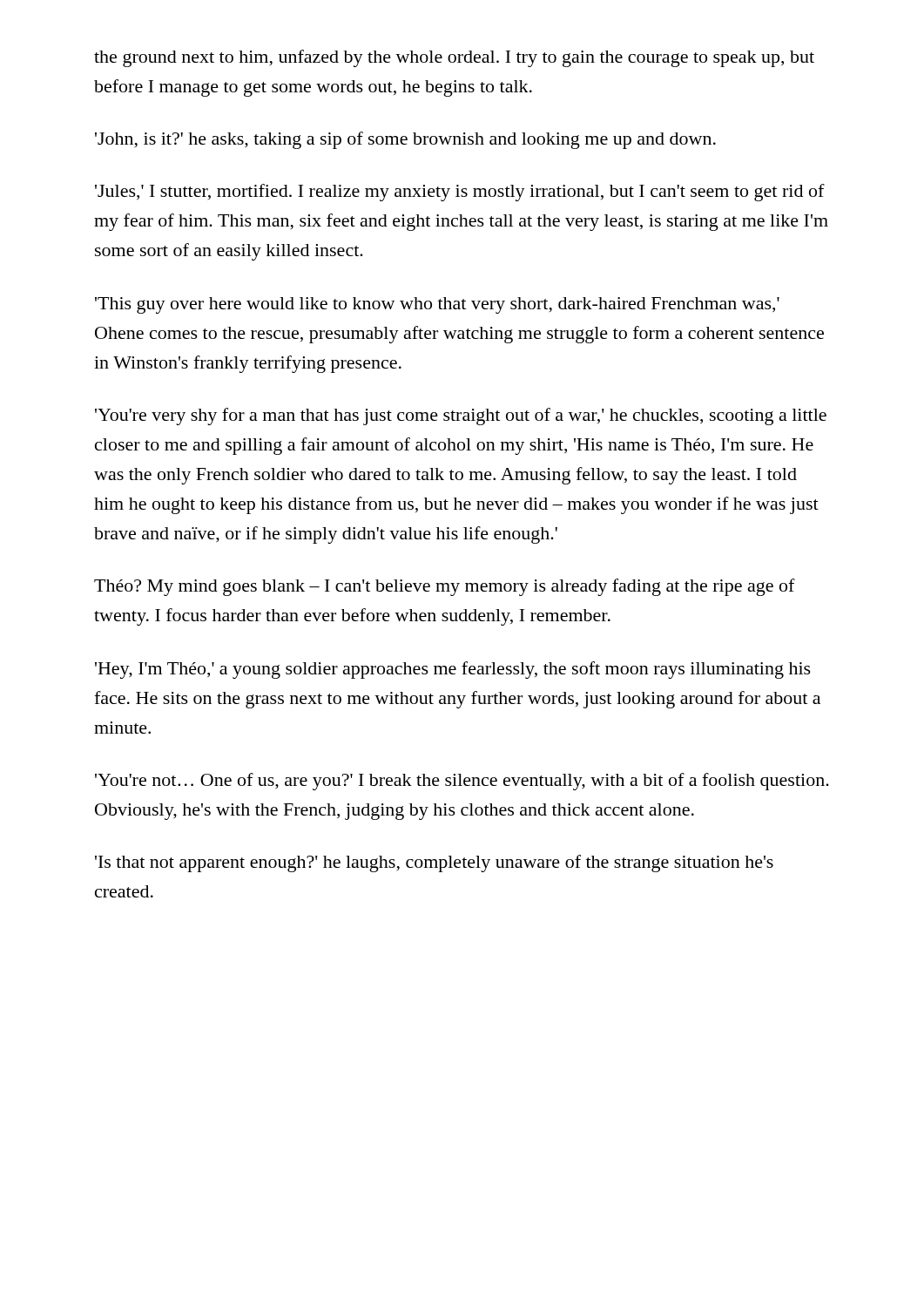Navigate to the passage starting "'This guy over here would like to"
Screen dimensions: 1307x924
point(459,332)
